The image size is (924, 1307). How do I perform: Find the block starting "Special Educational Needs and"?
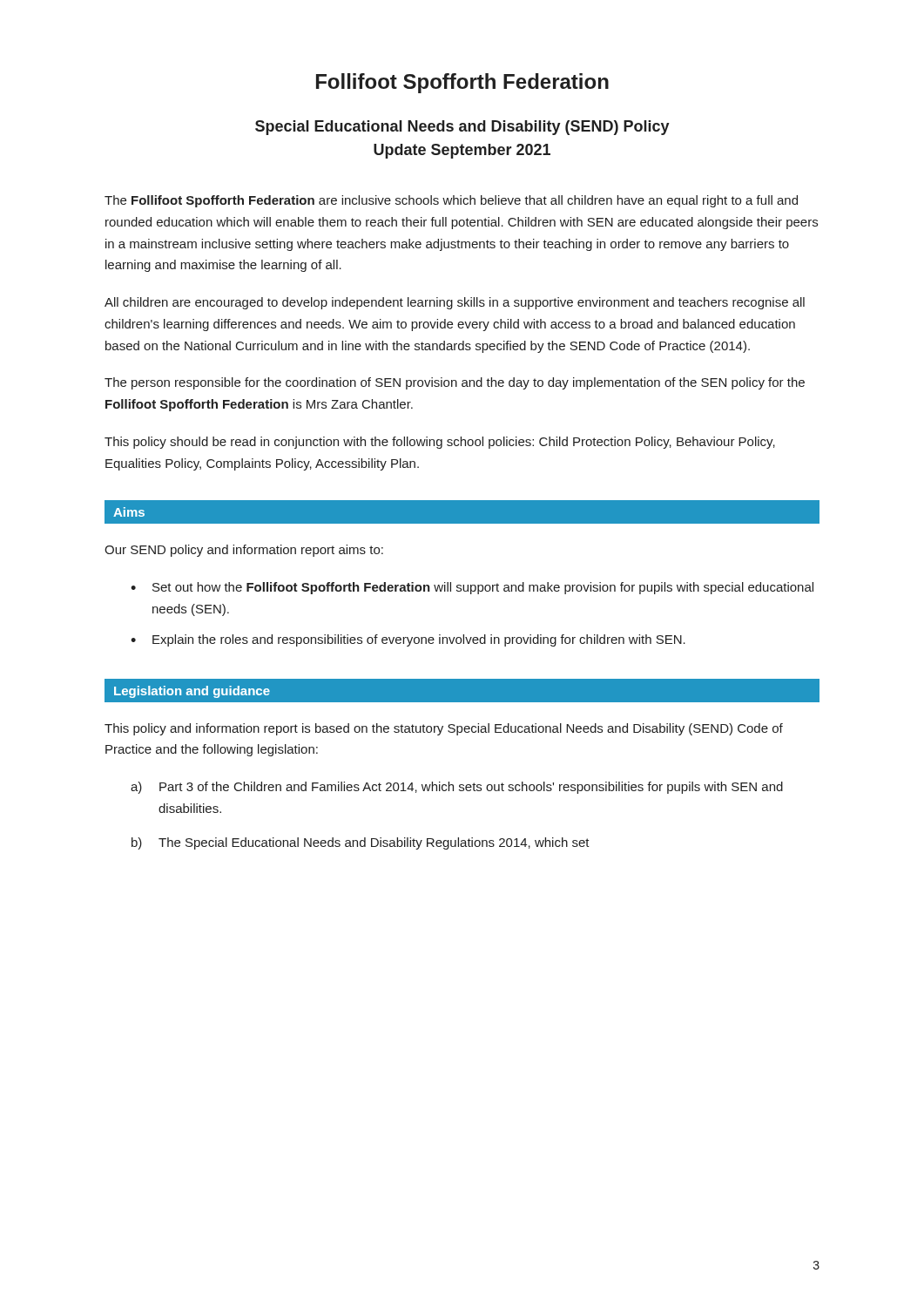pos(462,138)
